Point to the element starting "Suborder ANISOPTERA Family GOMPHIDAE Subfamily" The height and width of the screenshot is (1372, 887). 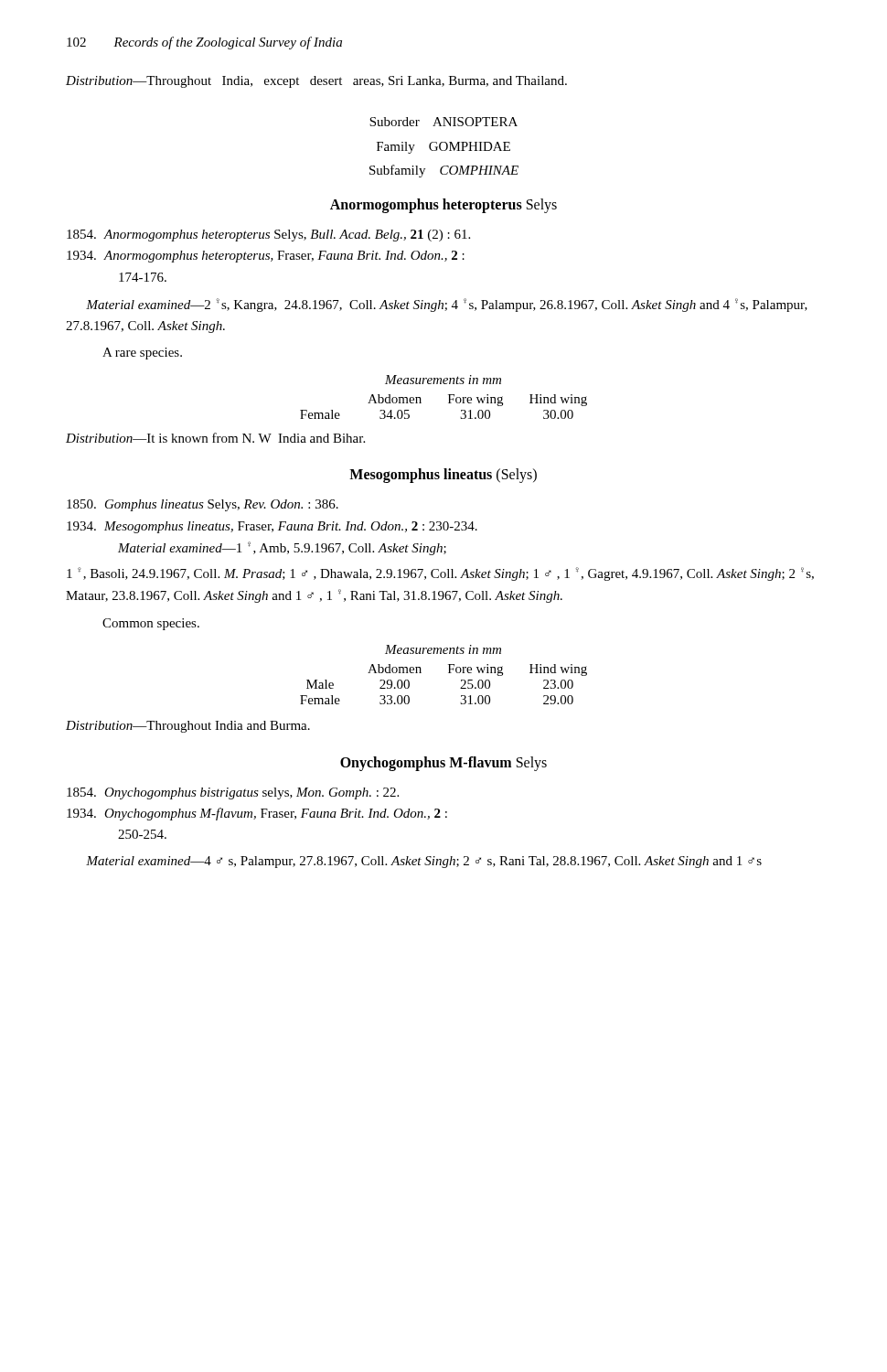444,146
